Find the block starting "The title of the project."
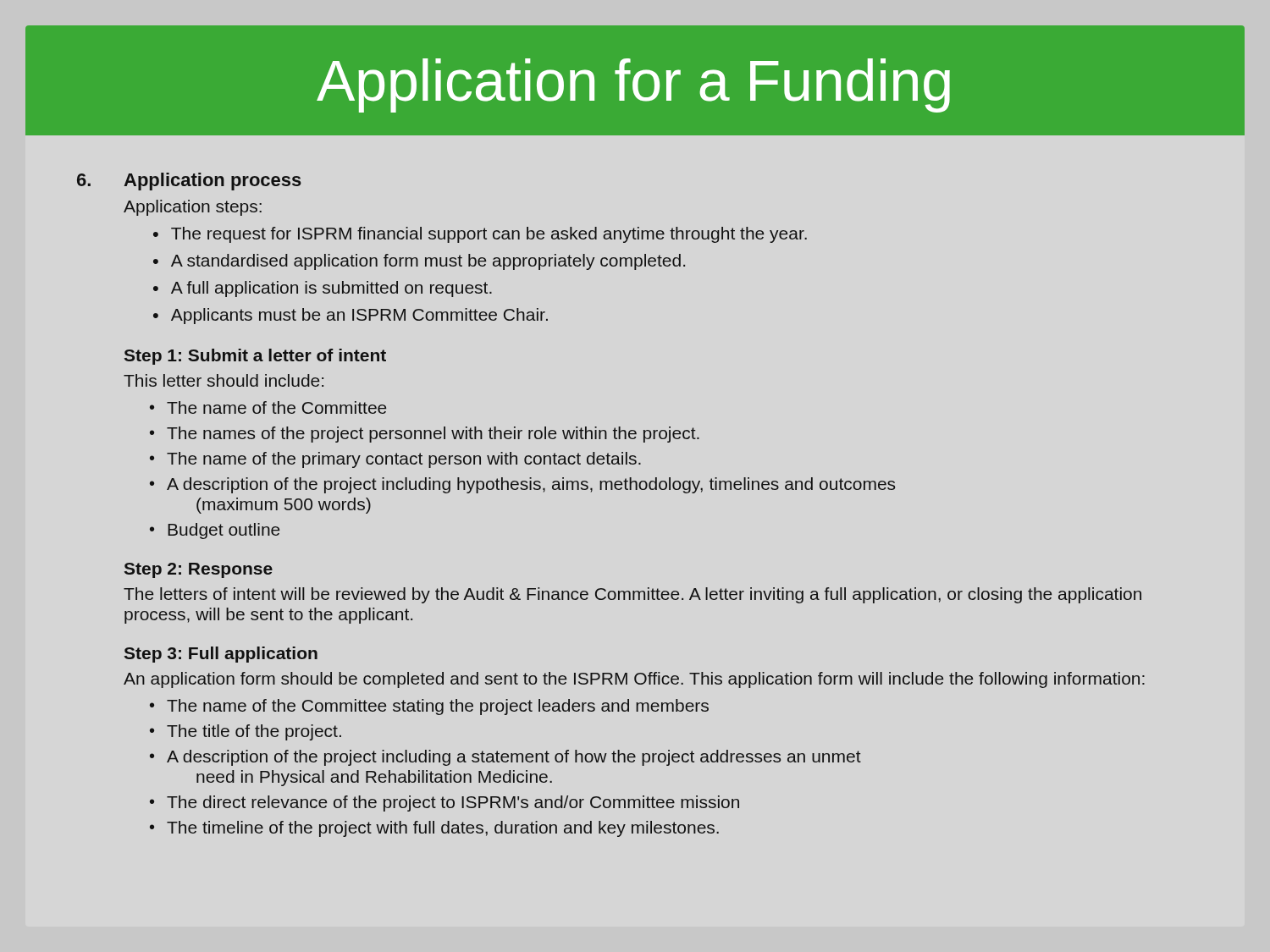Screen dimensions: 952x1270 (x=255, y=731)
